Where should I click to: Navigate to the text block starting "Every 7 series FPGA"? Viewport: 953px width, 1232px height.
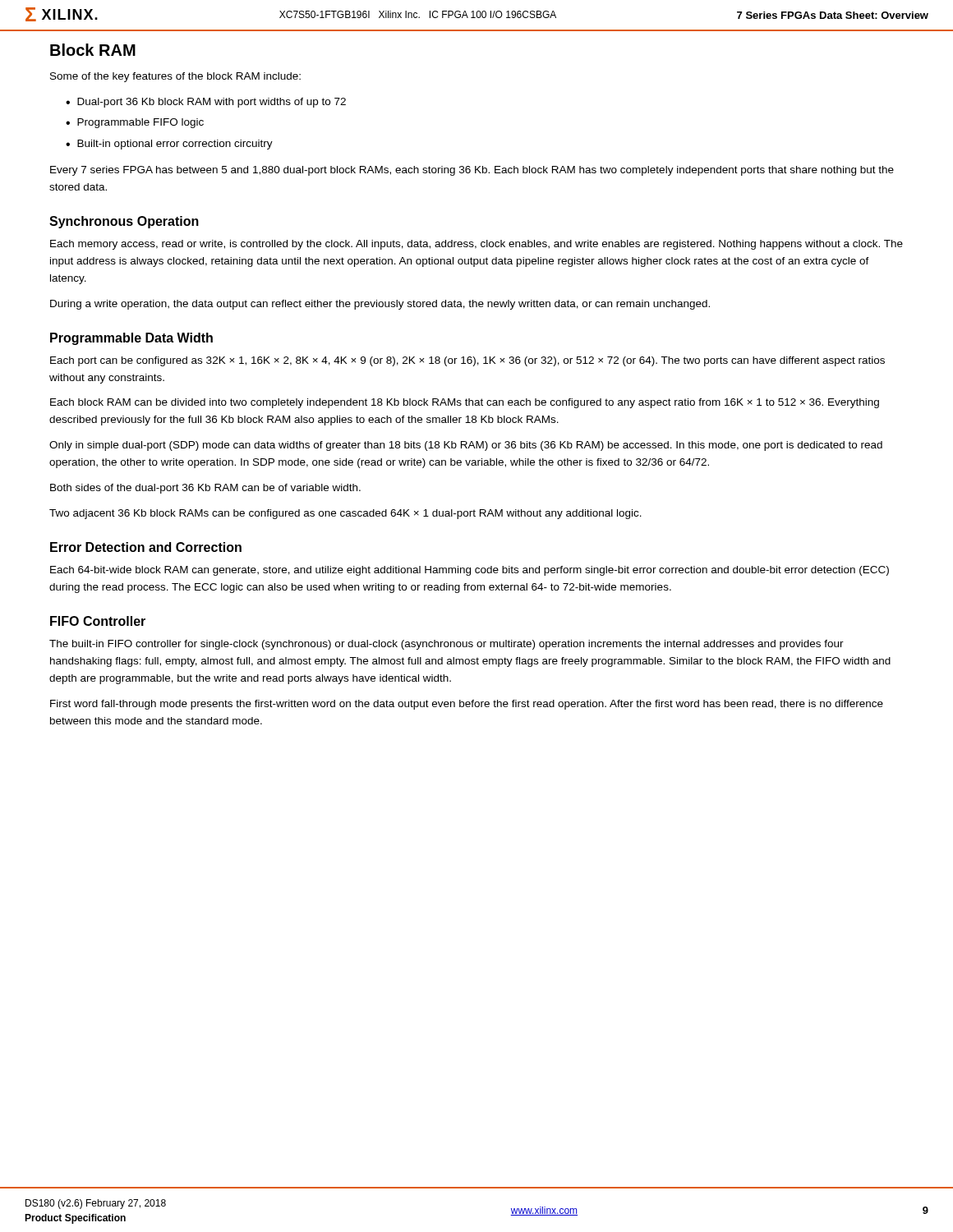472,178
